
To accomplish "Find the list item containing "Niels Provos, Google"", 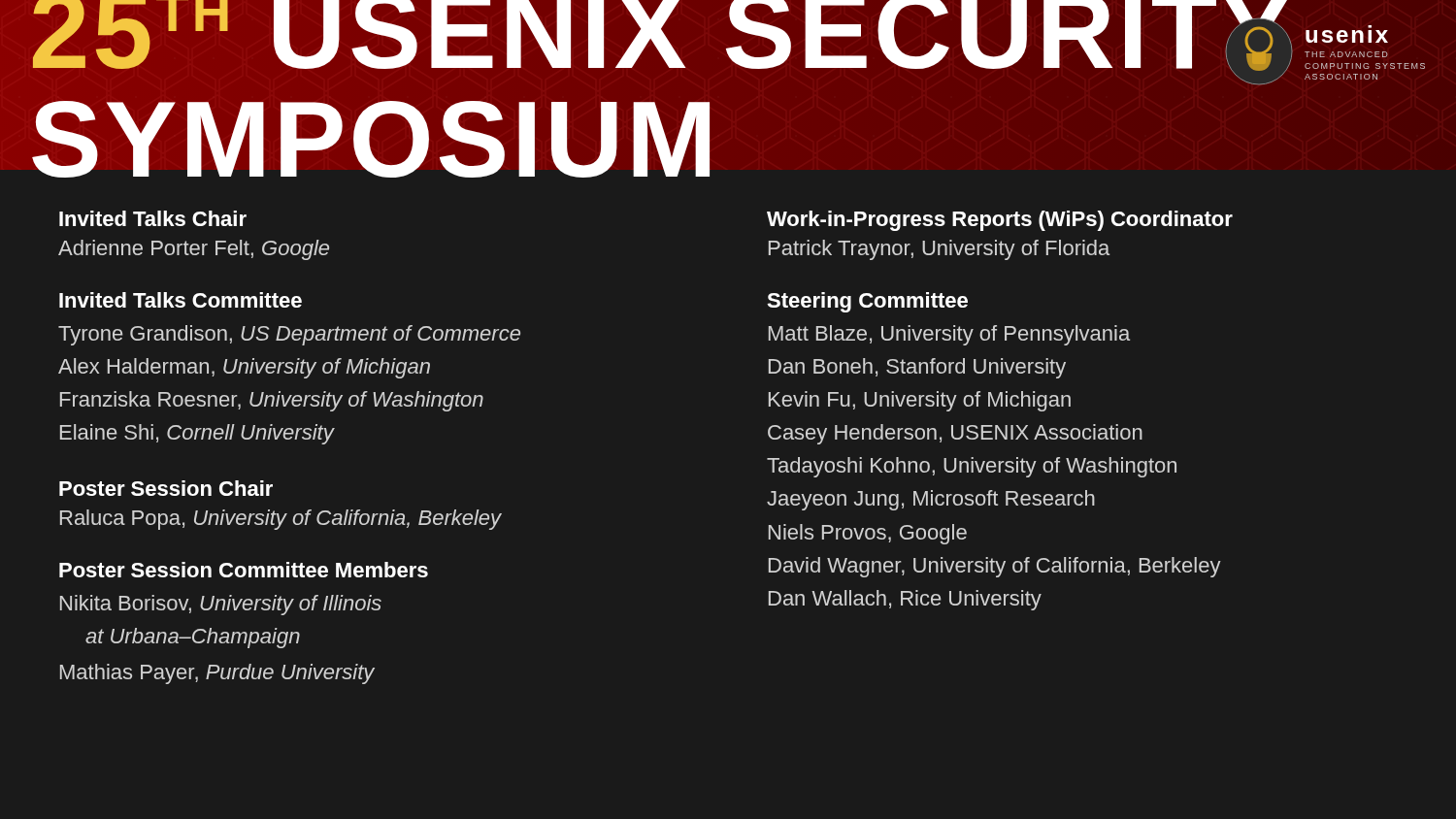I will coord(867,532).
